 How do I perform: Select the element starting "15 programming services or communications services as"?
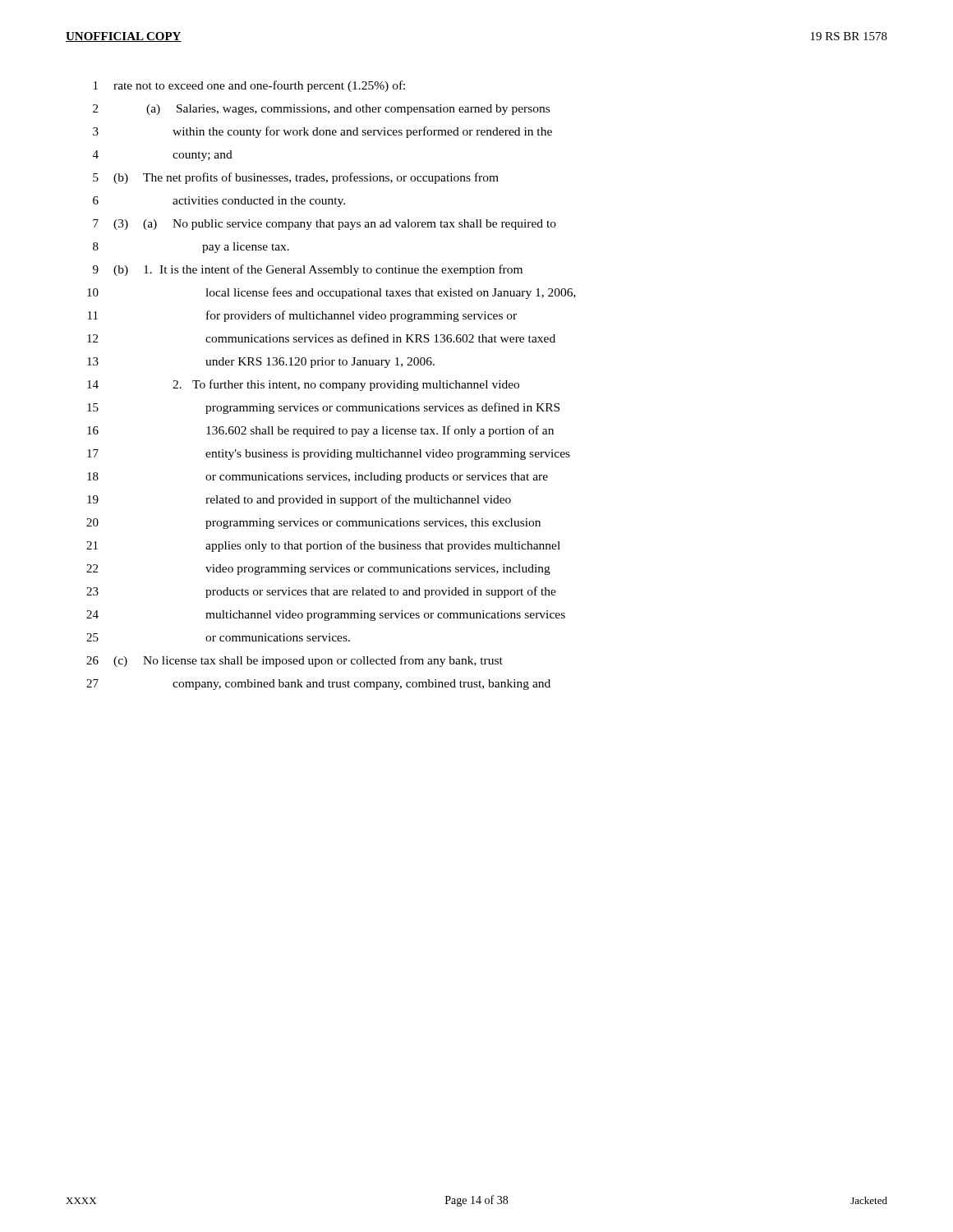pyautogui.click(x=476, y=407)
